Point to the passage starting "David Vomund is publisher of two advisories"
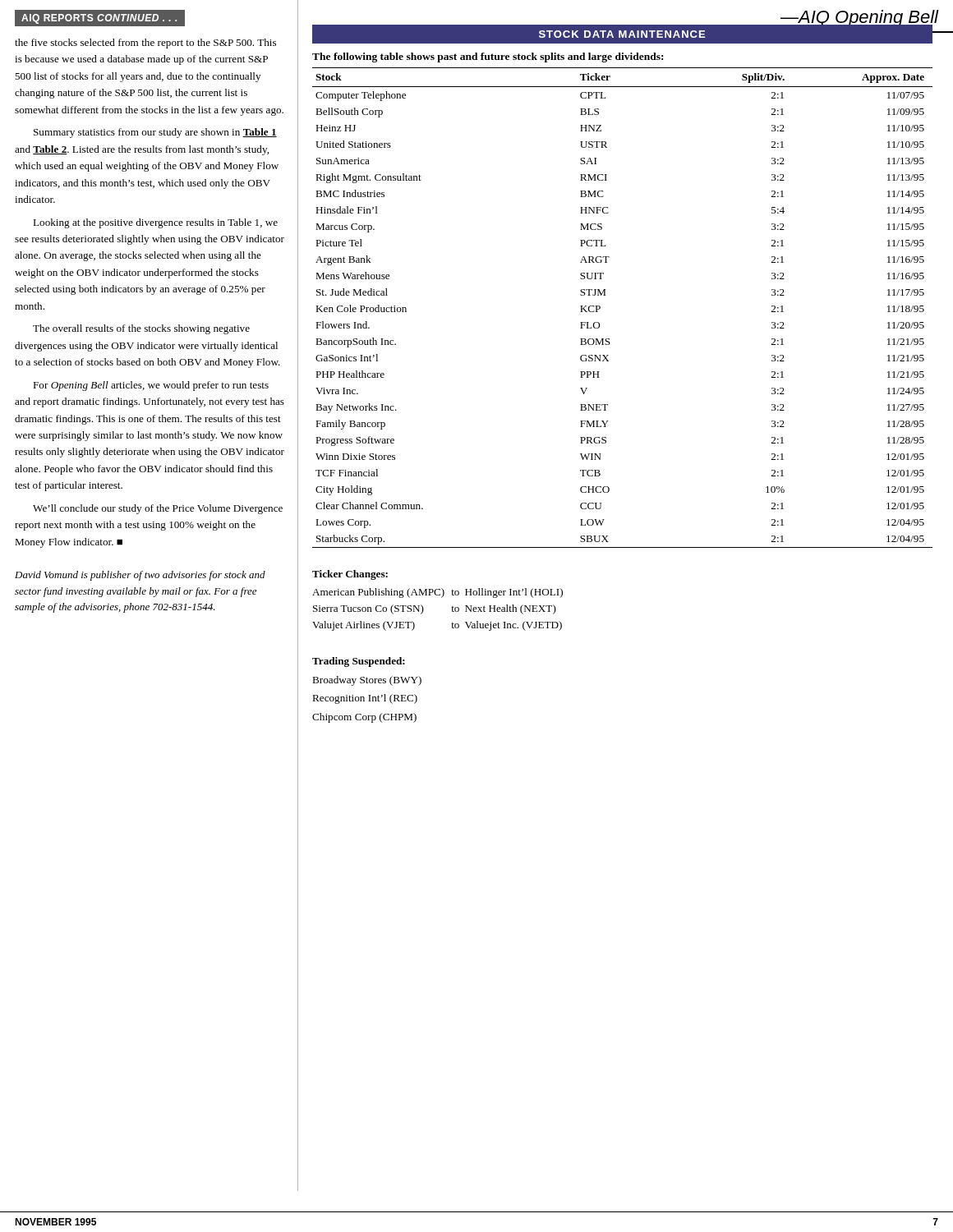Viewport: 953px width, 1232px height. tap(150, 591)
